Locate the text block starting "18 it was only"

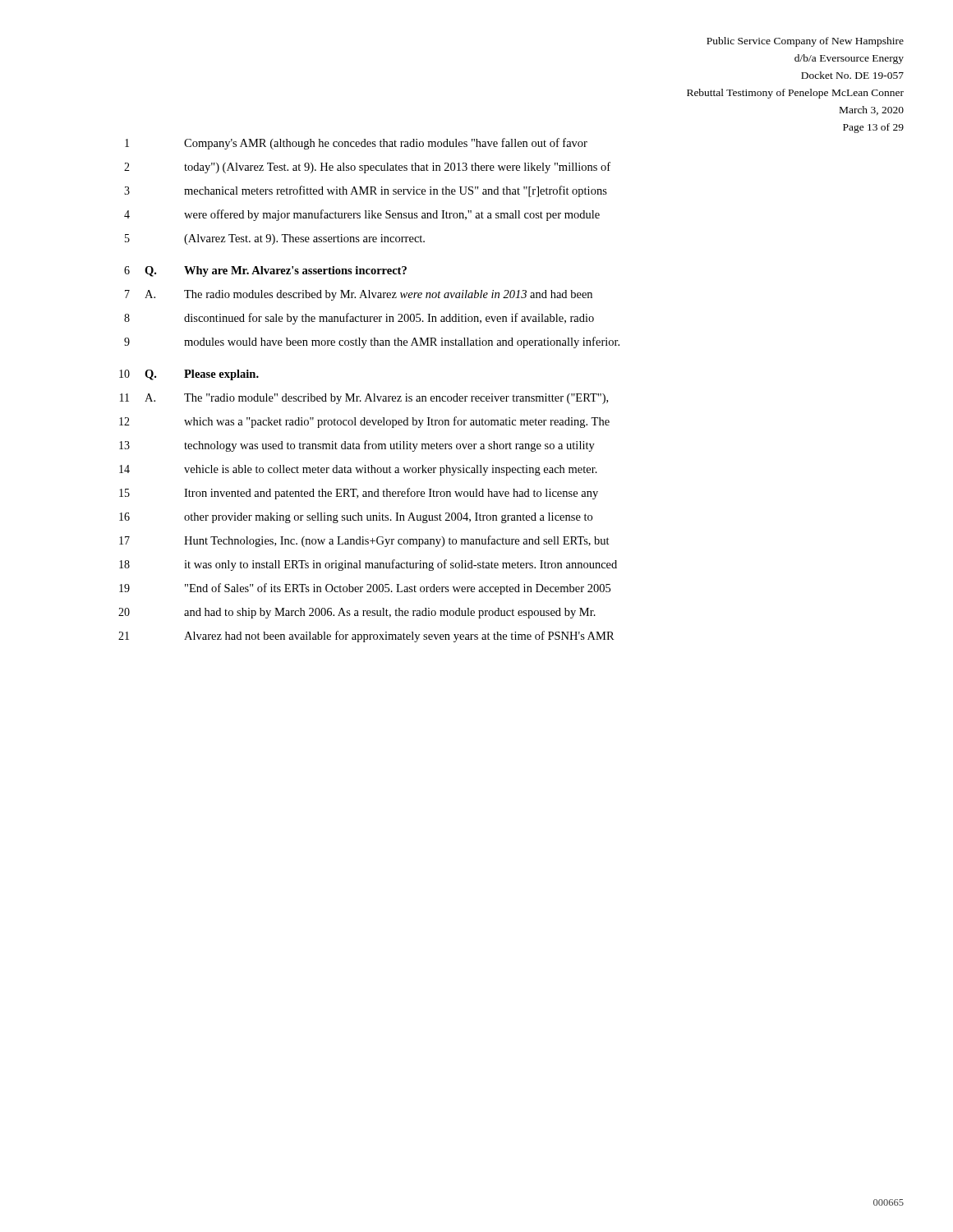[493, 565]
